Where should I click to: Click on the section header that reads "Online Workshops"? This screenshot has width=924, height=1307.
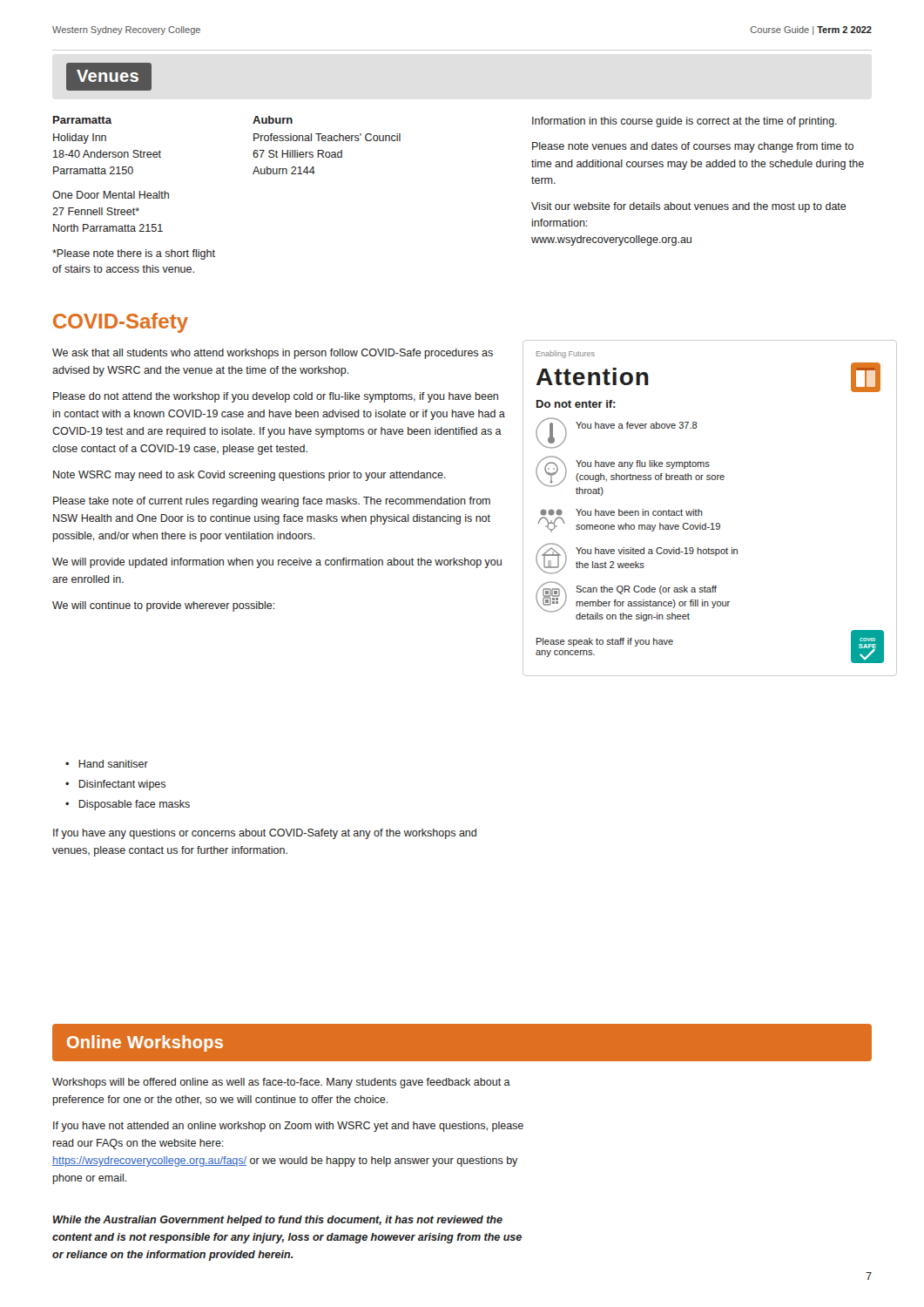click(x=145, y=1042)
